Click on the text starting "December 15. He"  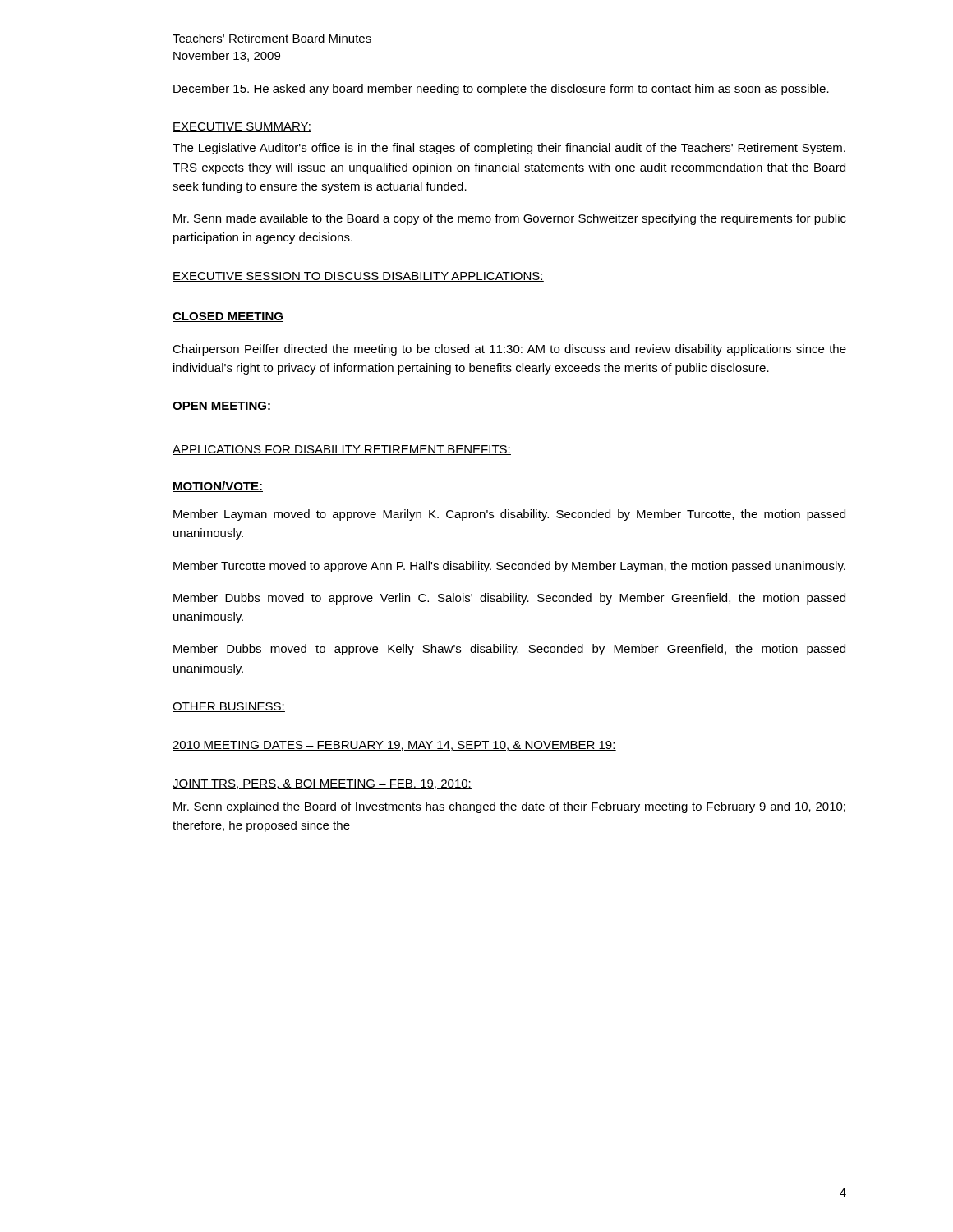point(501,88)
